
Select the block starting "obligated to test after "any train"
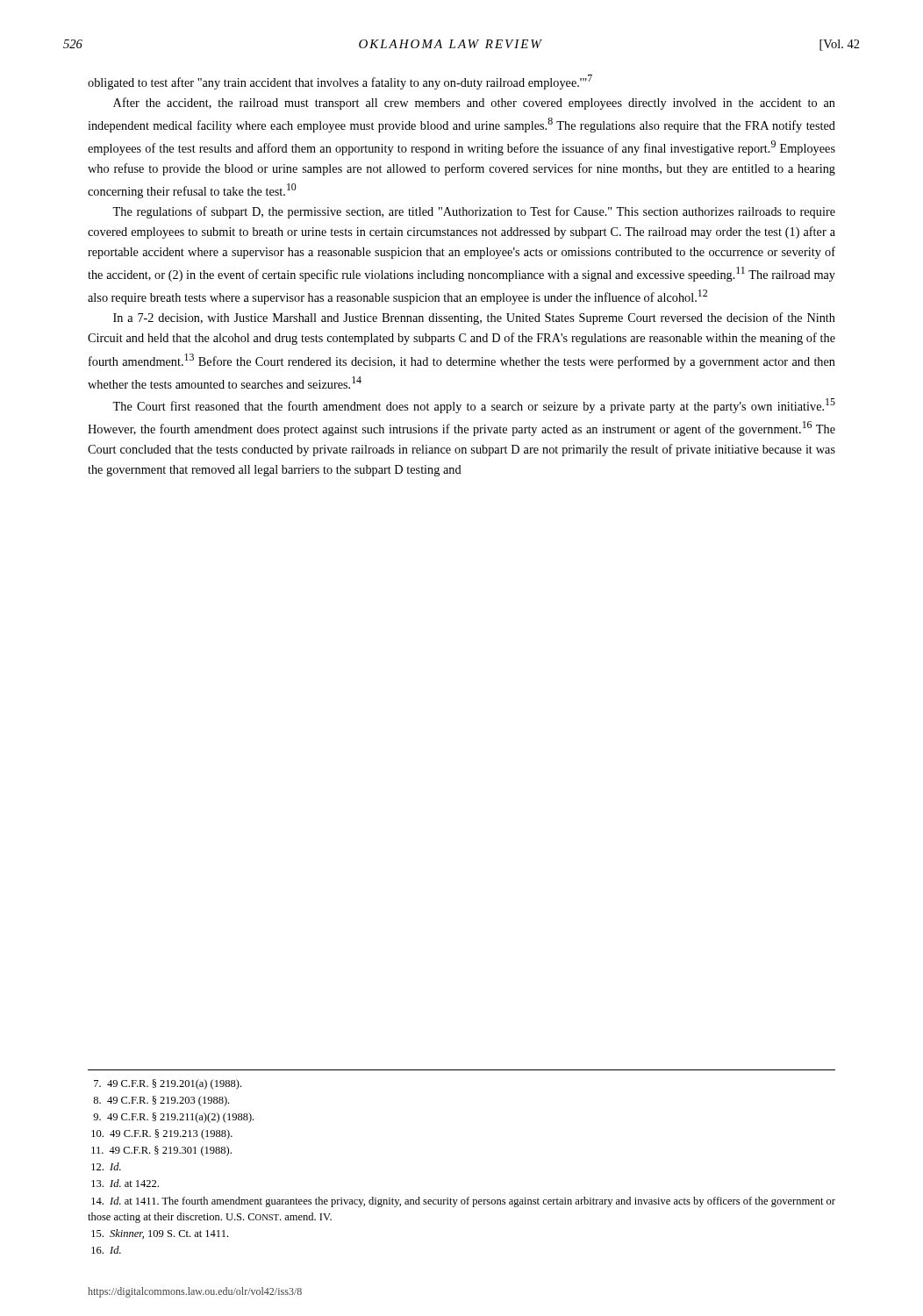point(462,275)
